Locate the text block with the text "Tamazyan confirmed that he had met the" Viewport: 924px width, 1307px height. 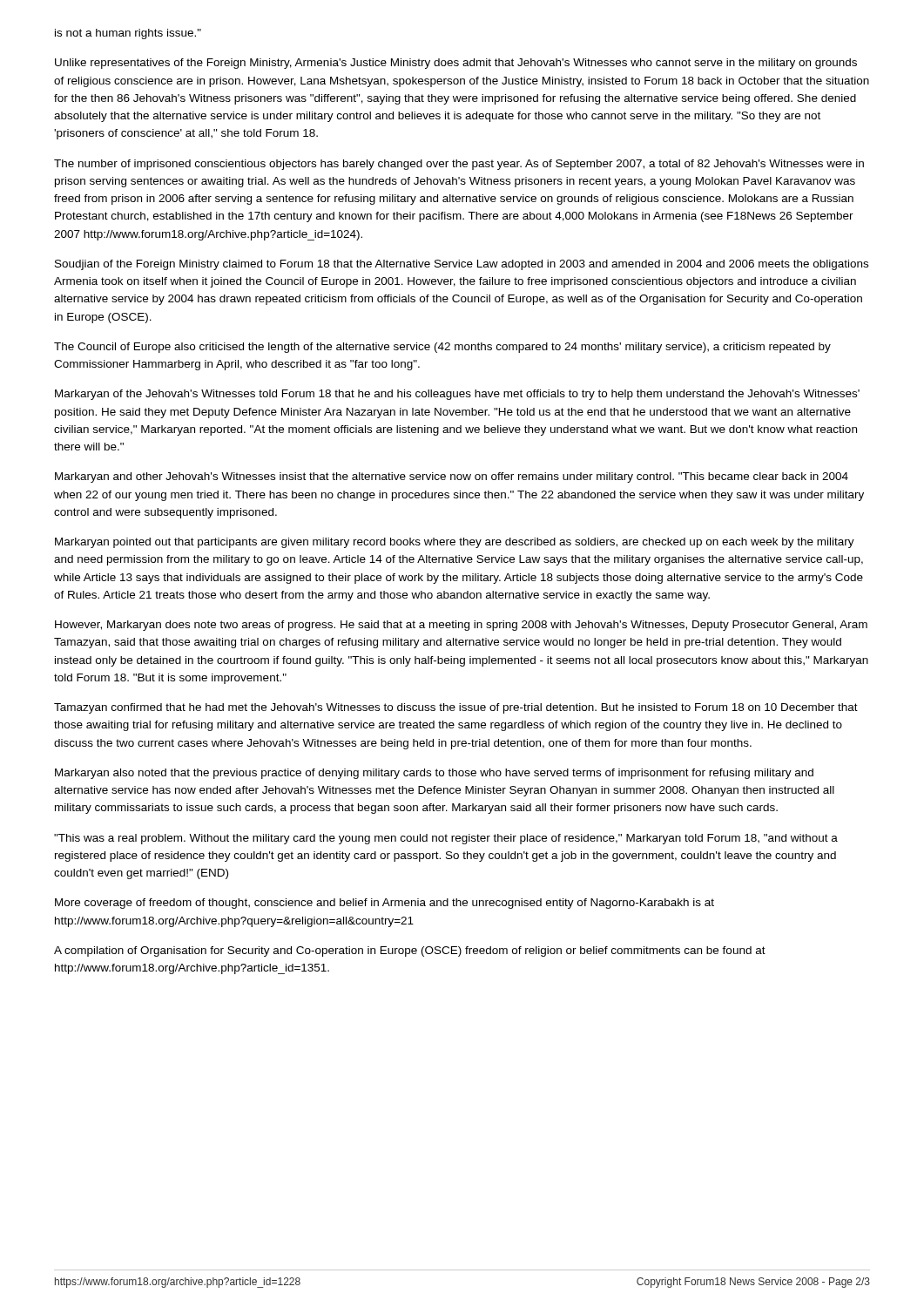tap(456, 725)
